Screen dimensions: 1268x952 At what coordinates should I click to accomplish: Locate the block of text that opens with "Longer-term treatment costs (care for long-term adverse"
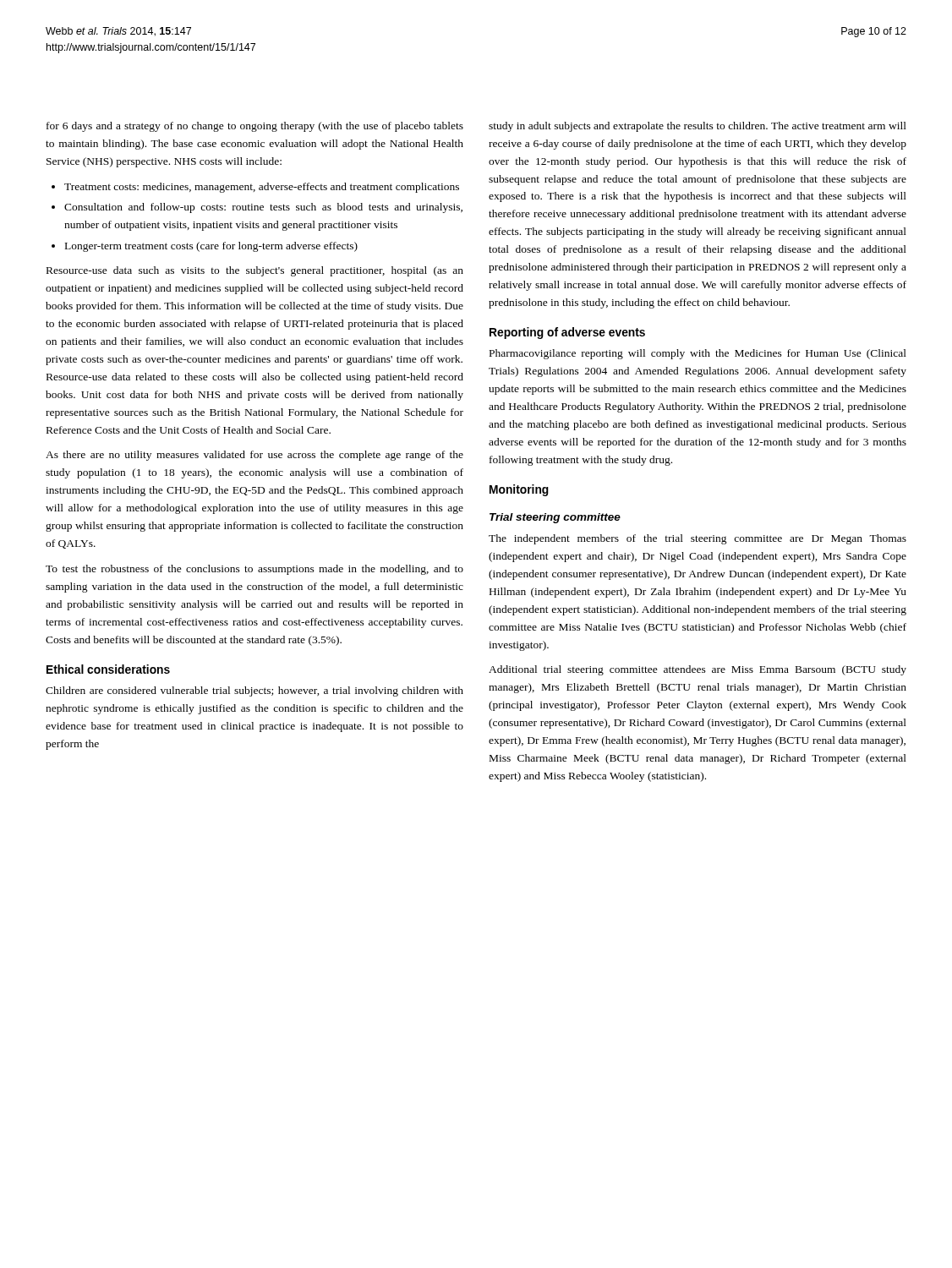211,246
